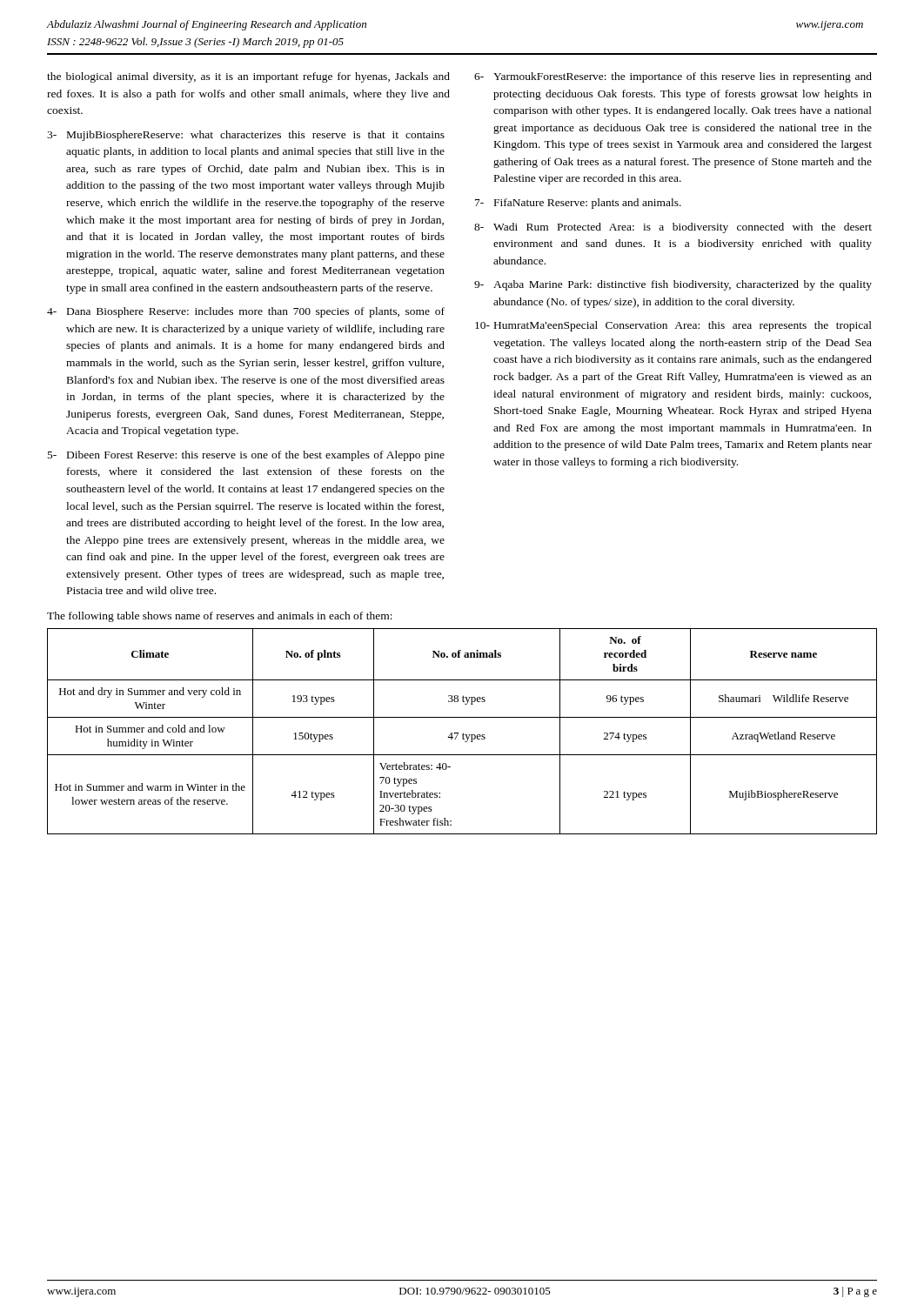The image size is (924, 1305).
Task: Find the block on this page that starts "The following table"
Action: click(x=220, y=615)
